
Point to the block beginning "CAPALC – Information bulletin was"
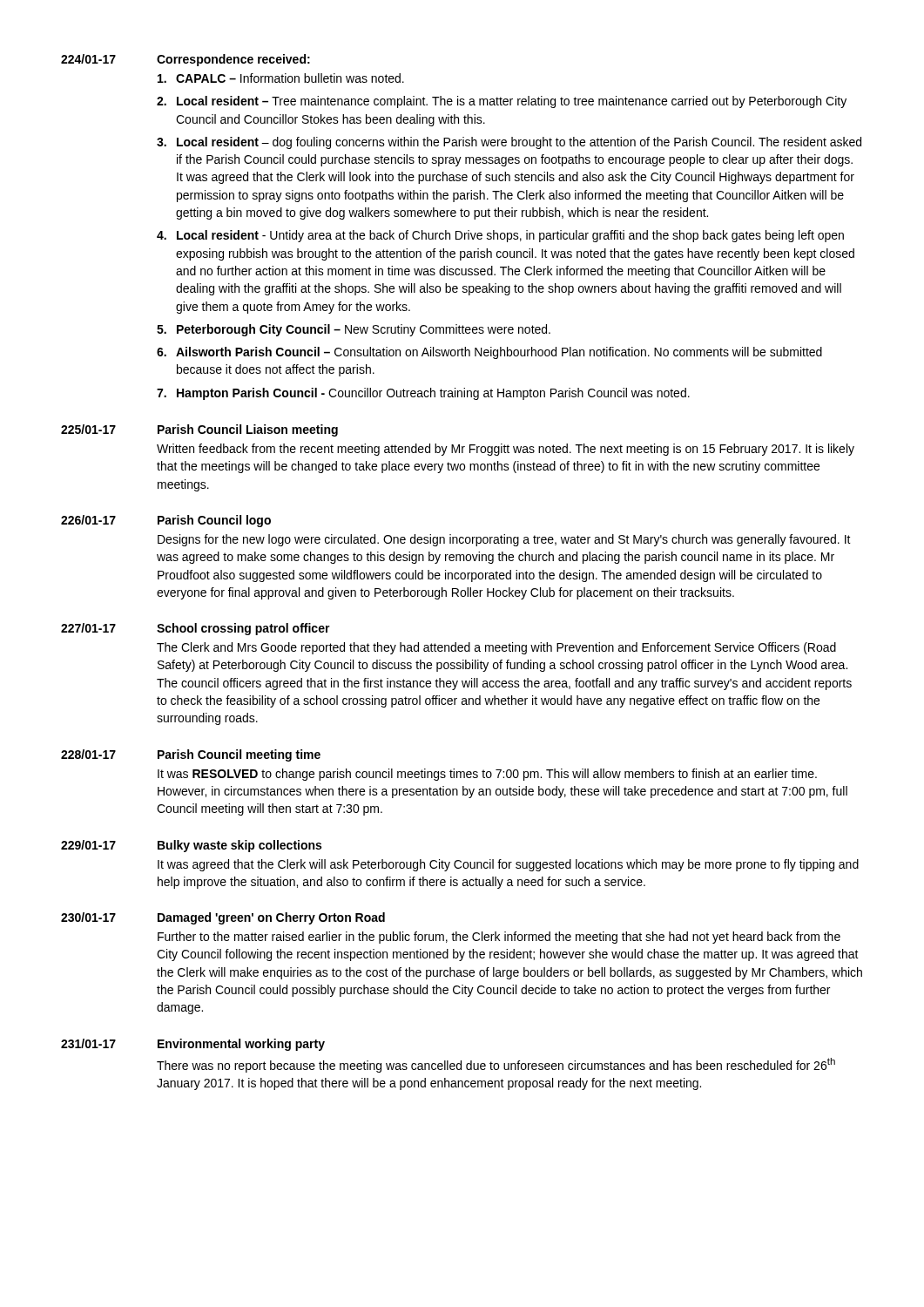point(281,78)
